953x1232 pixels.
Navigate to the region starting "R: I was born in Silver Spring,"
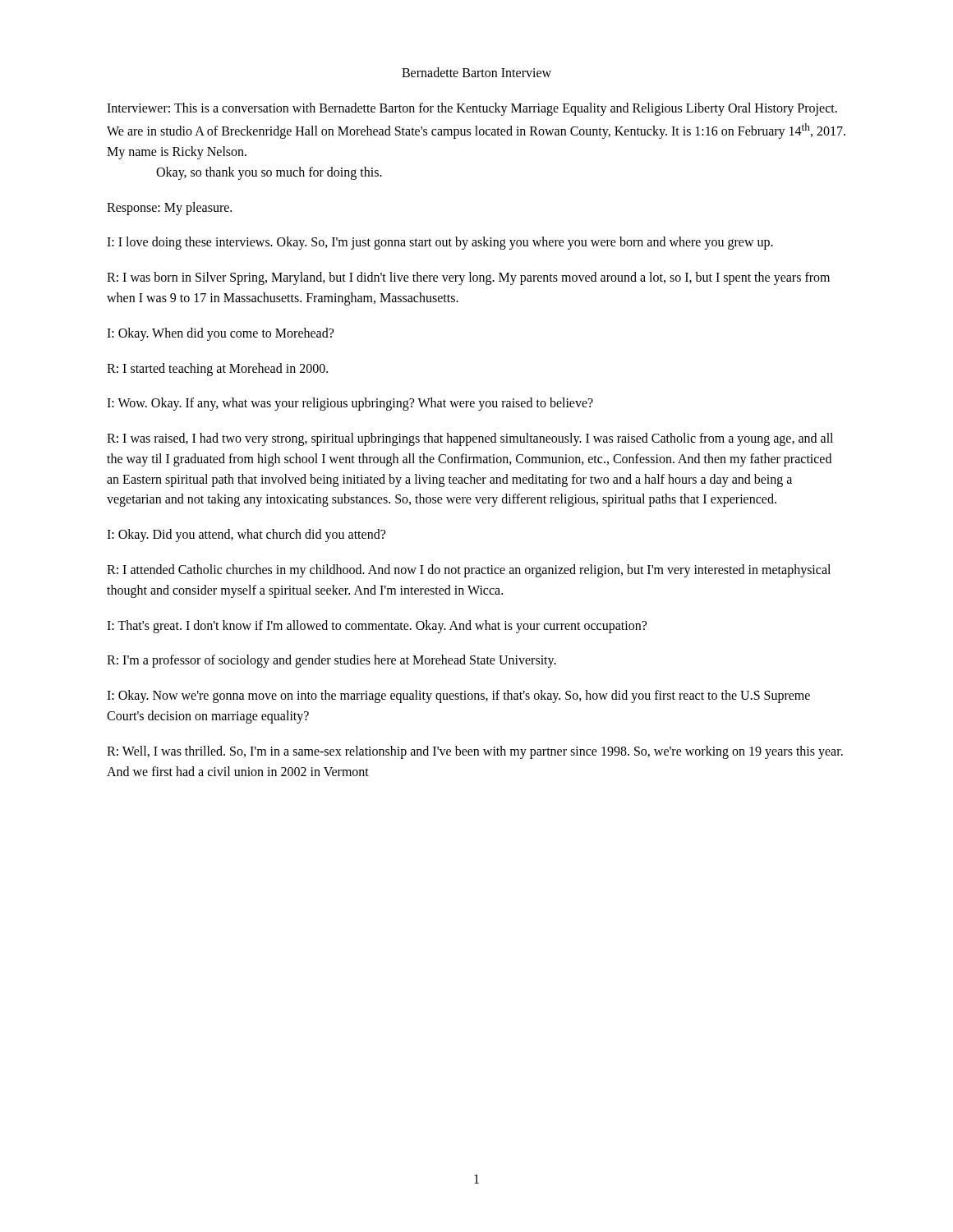coord(468,287)
